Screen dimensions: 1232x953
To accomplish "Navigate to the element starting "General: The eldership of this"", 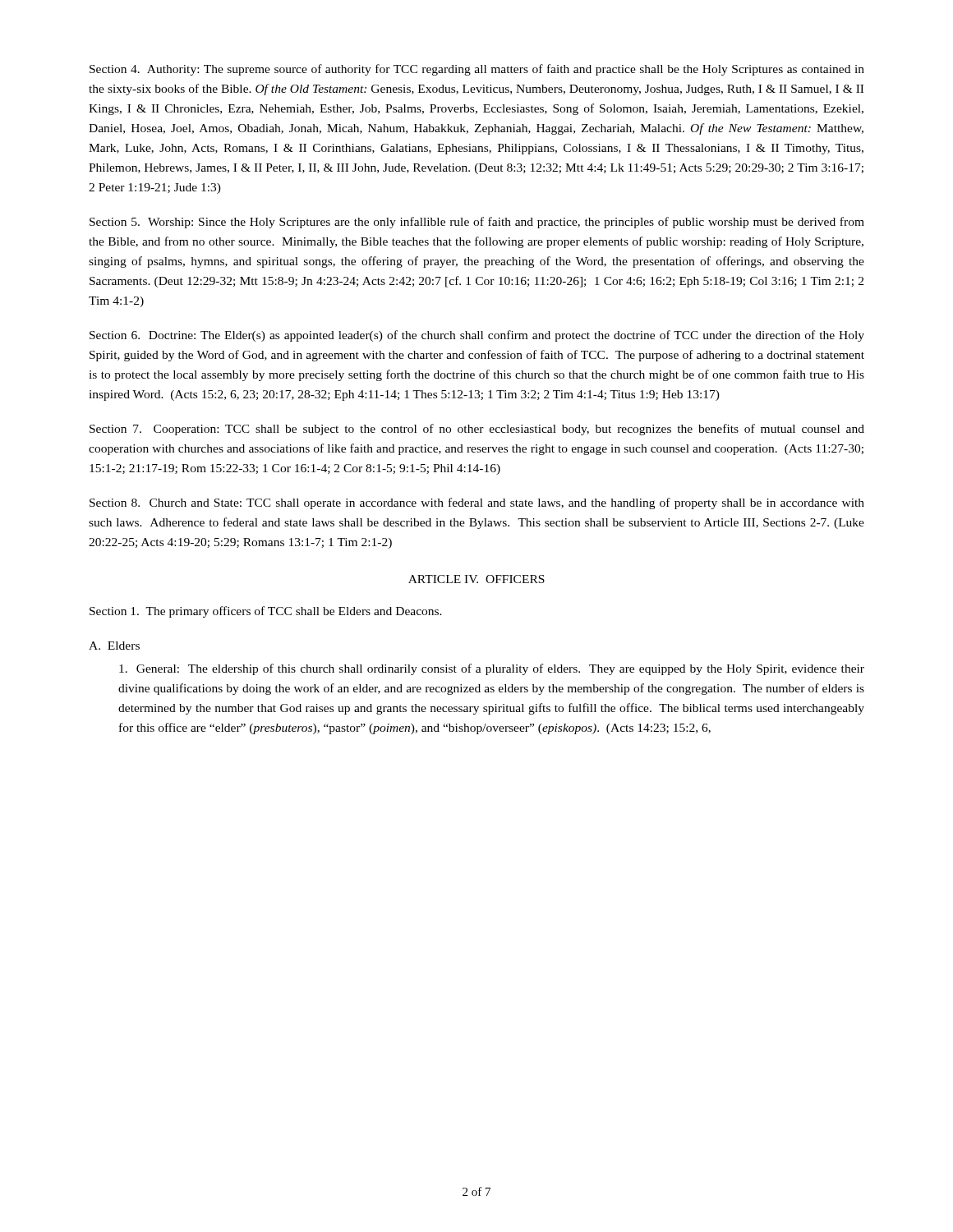I will click(491, 698).
